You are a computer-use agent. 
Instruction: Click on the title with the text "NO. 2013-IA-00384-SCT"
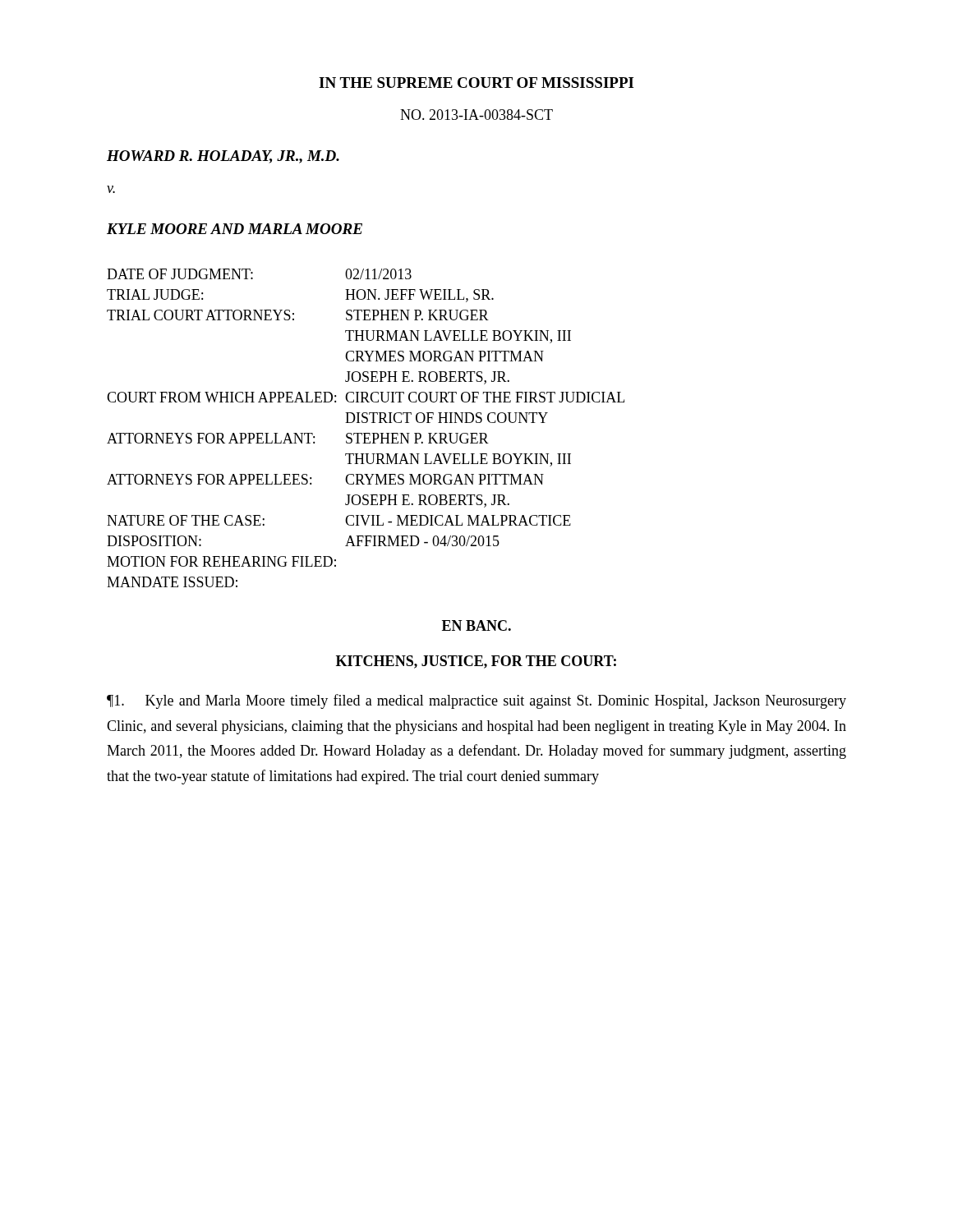(x=476, y=115)
